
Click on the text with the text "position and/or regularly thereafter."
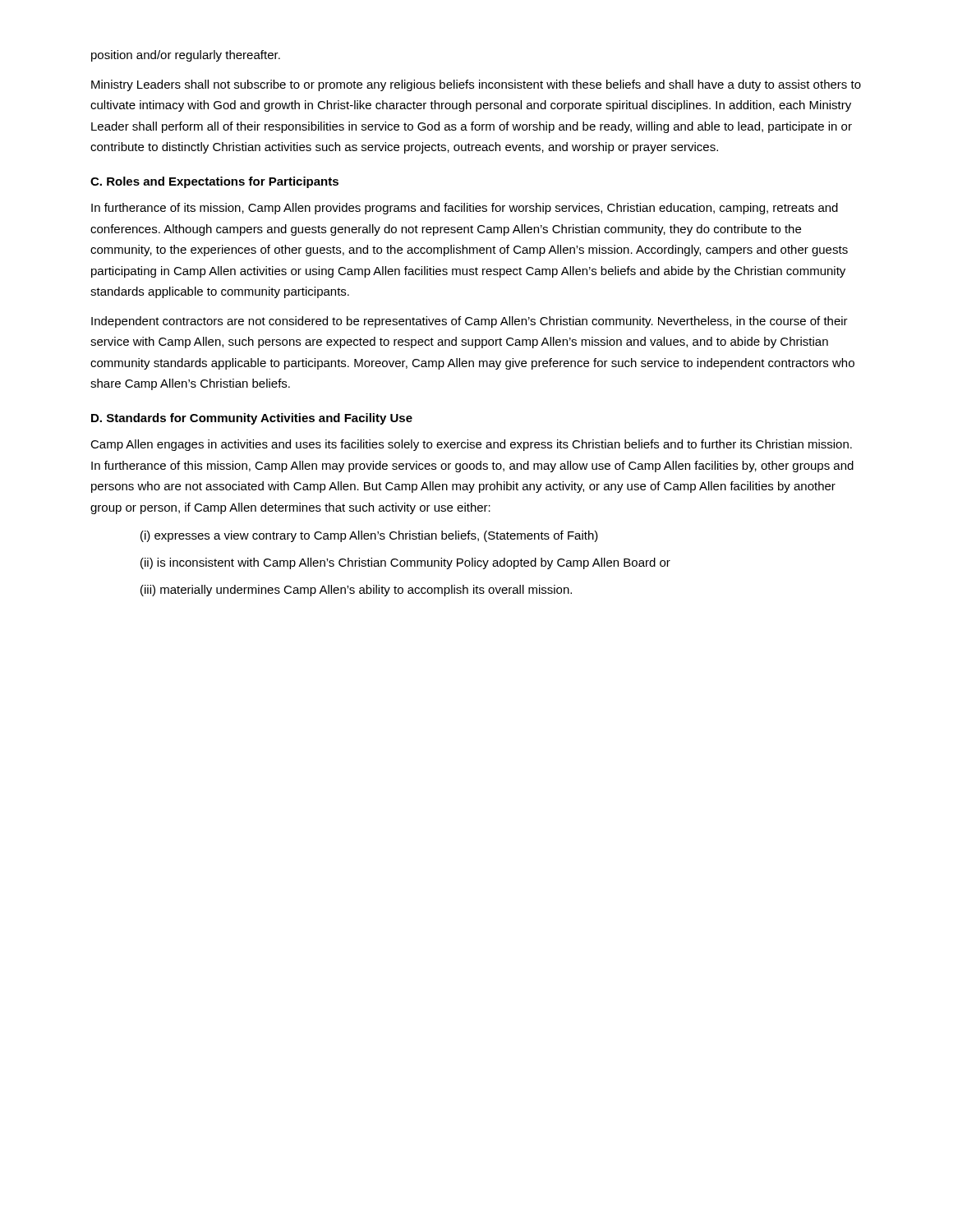pyautogui.click(x=186, y=56)
